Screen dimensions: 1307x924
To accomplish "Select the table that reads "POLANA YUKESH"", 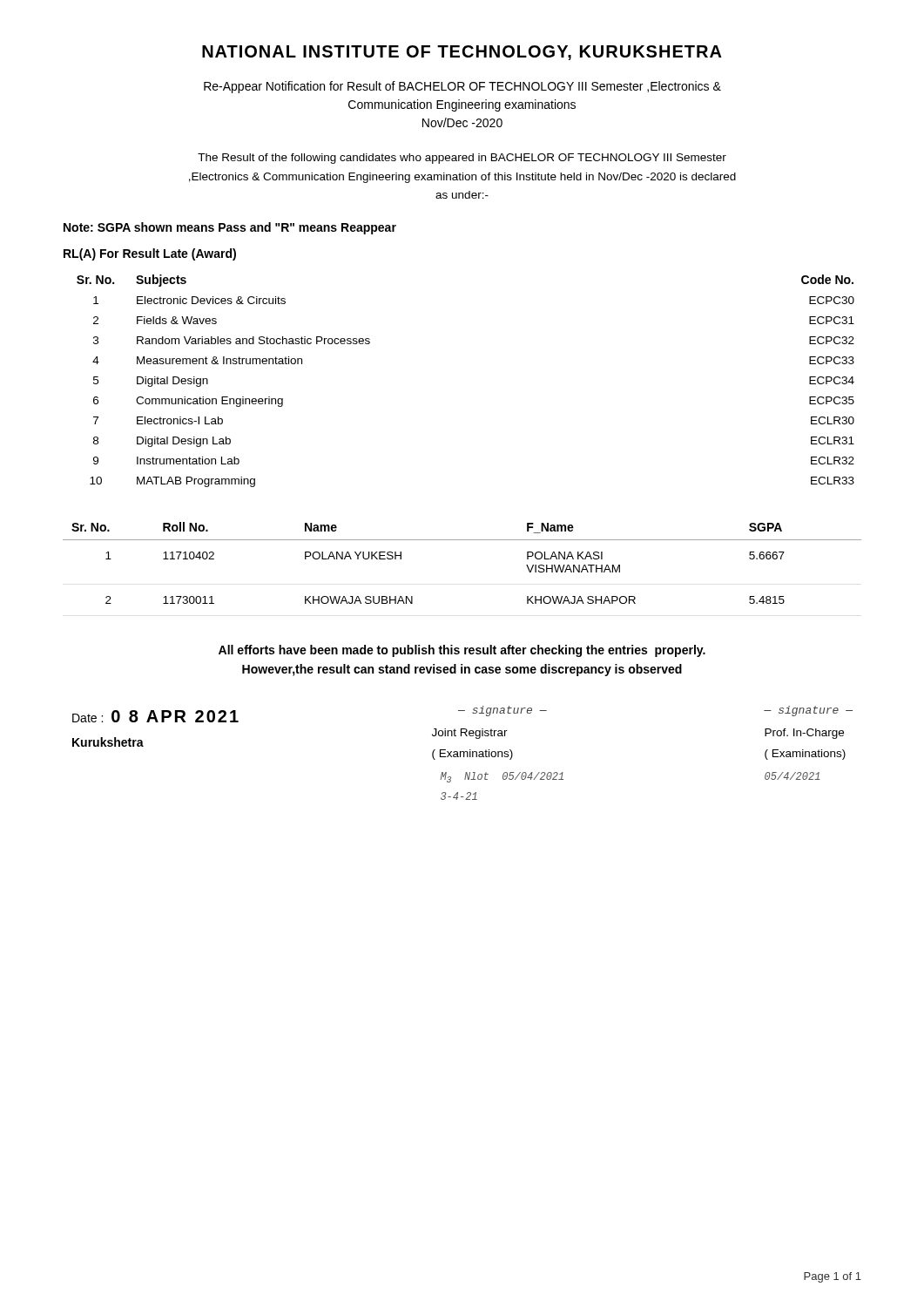I will 462,565.
